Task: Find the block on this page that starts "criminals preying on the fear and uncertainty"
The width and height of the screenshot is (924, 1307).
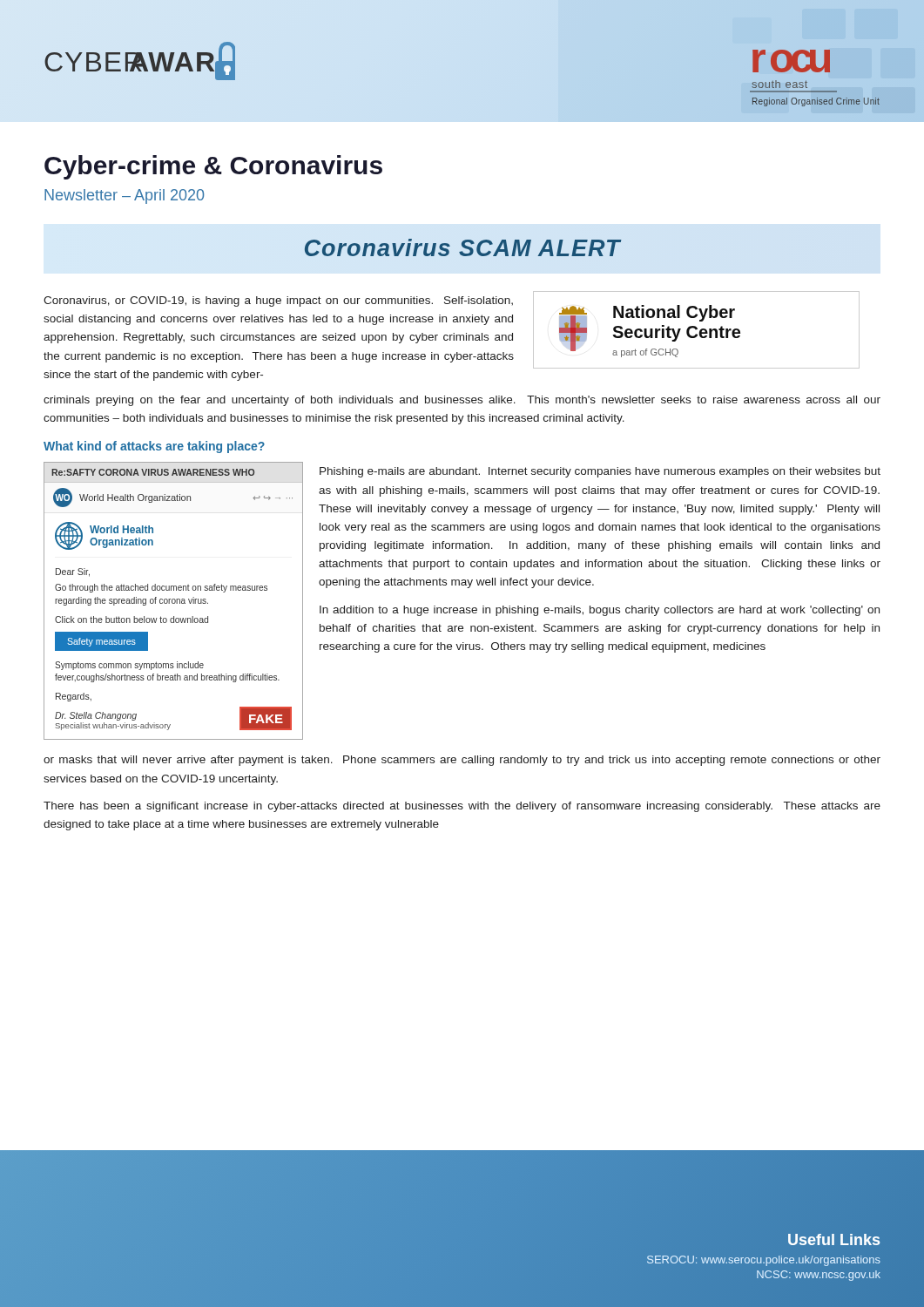Action: (462, 409)
